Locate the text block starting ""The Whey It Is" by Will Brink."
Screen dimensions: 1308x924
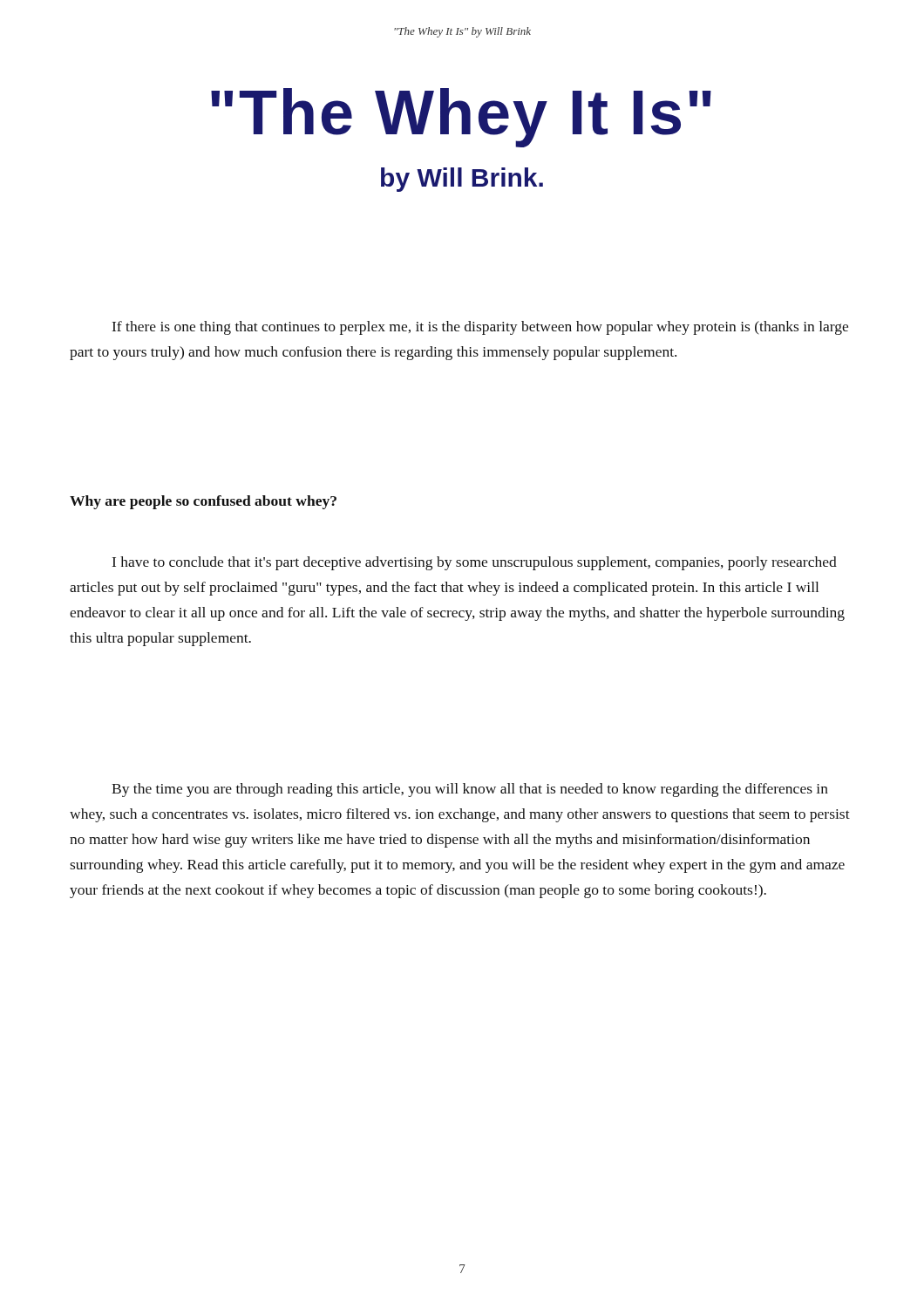(462, 136)
